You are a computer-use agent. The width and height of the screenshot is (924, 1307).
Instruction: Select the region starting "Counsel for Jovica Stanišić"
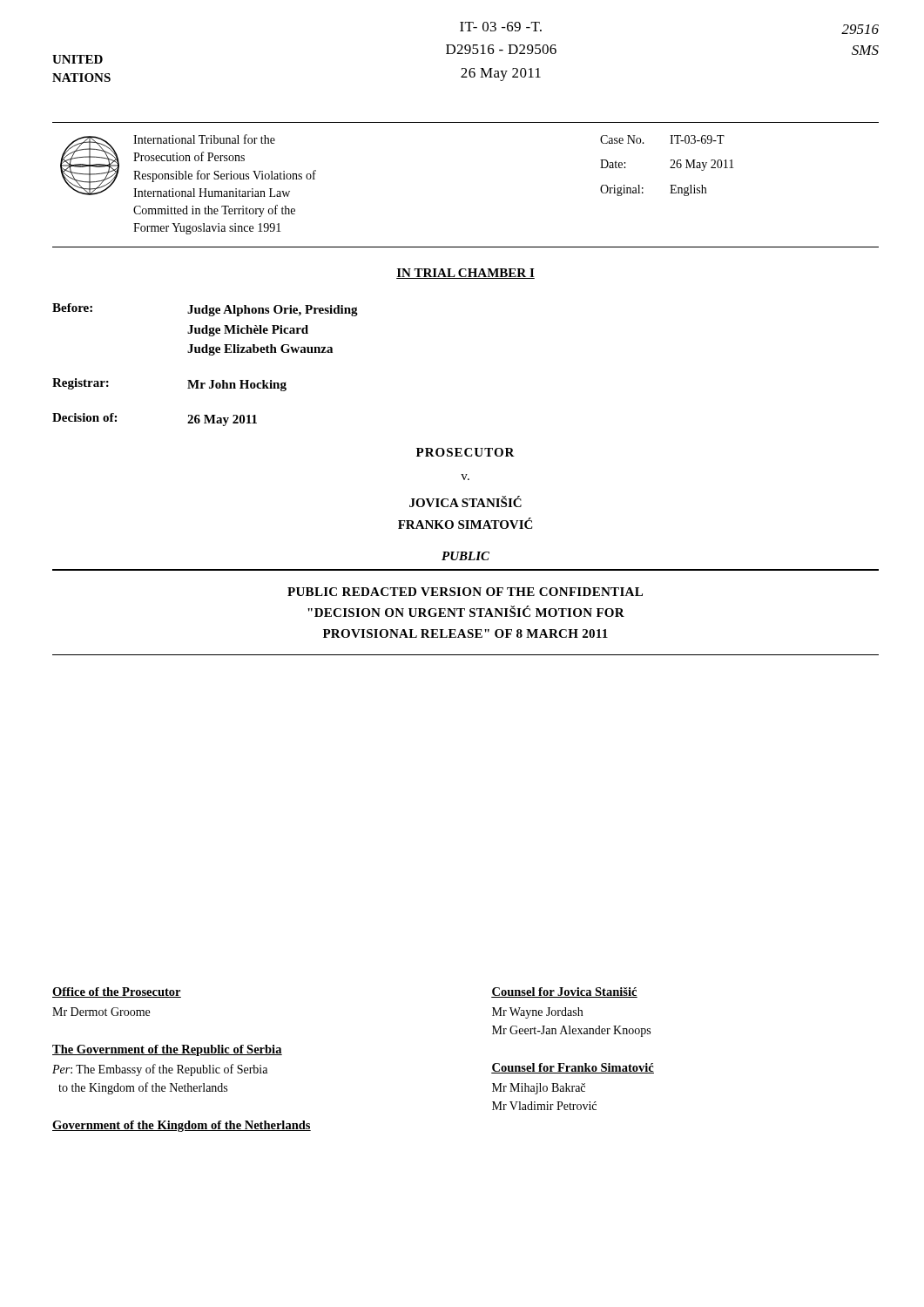[564, 992]
